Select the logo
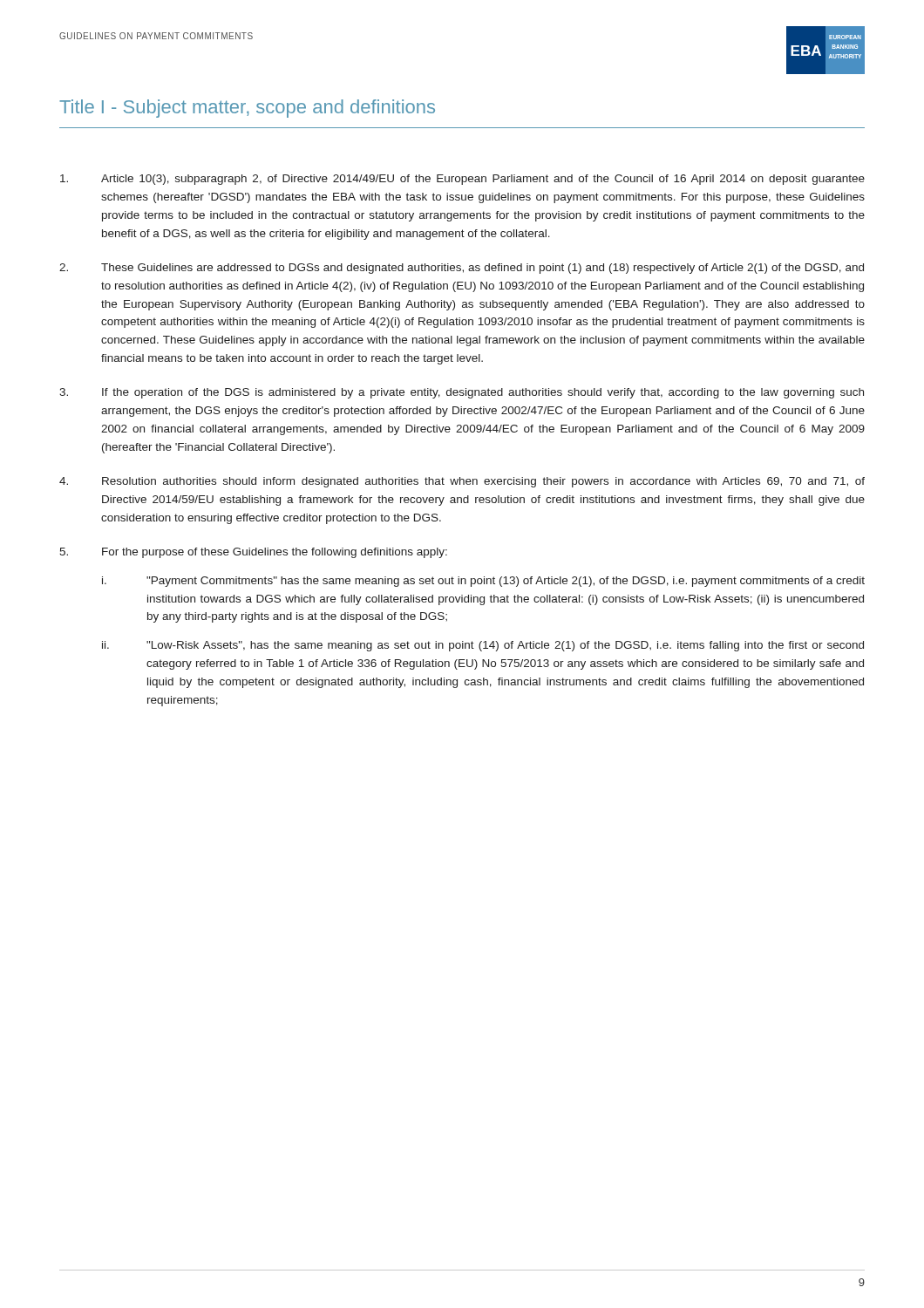This screenshot has width=924, height=1308. [825, 50]
